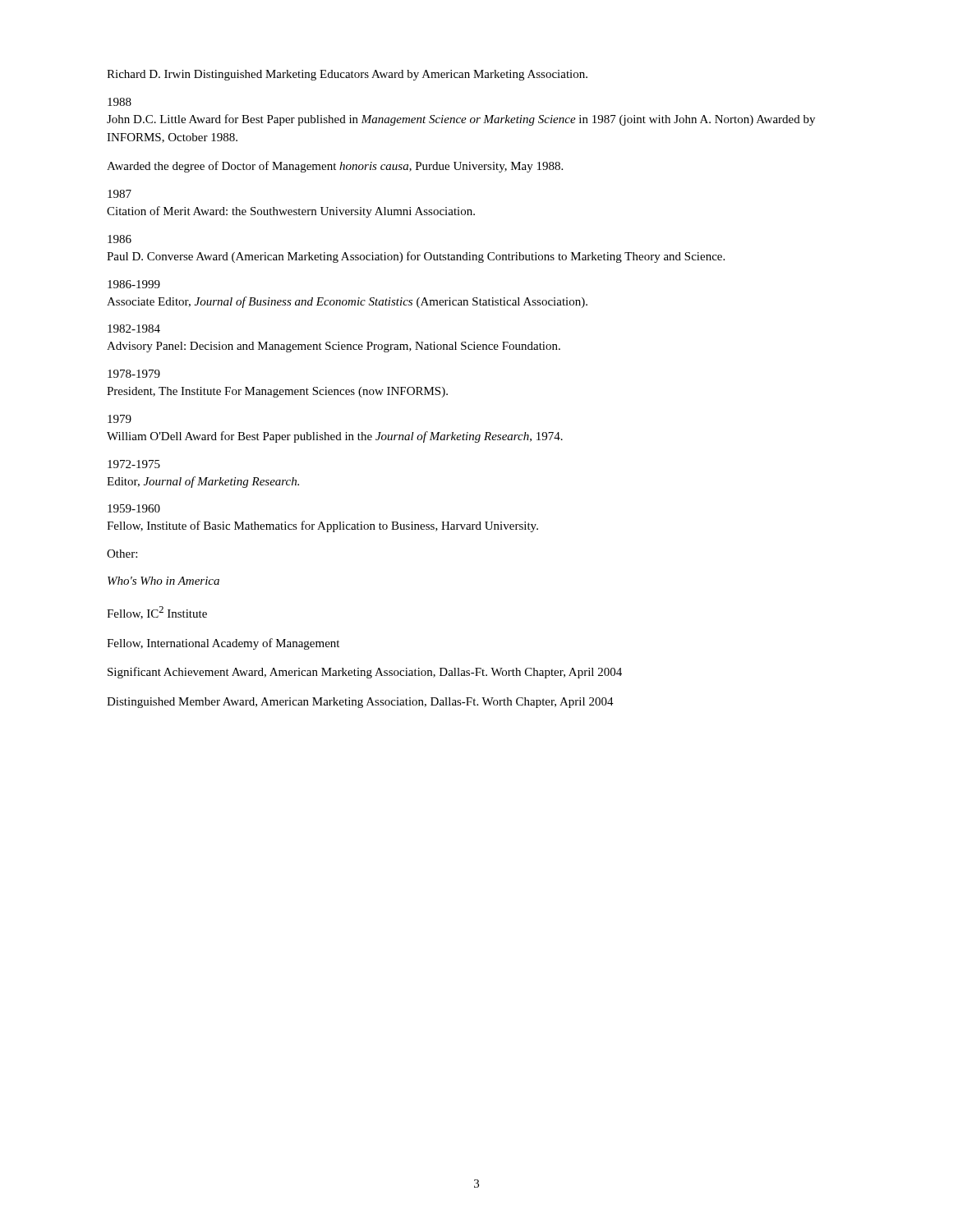Screen dimensions: 1232x953
Task: Point to the block beginning "Richard D. Irwin Distinguished Marketing Educators Award"
Action: click(476, 75)
